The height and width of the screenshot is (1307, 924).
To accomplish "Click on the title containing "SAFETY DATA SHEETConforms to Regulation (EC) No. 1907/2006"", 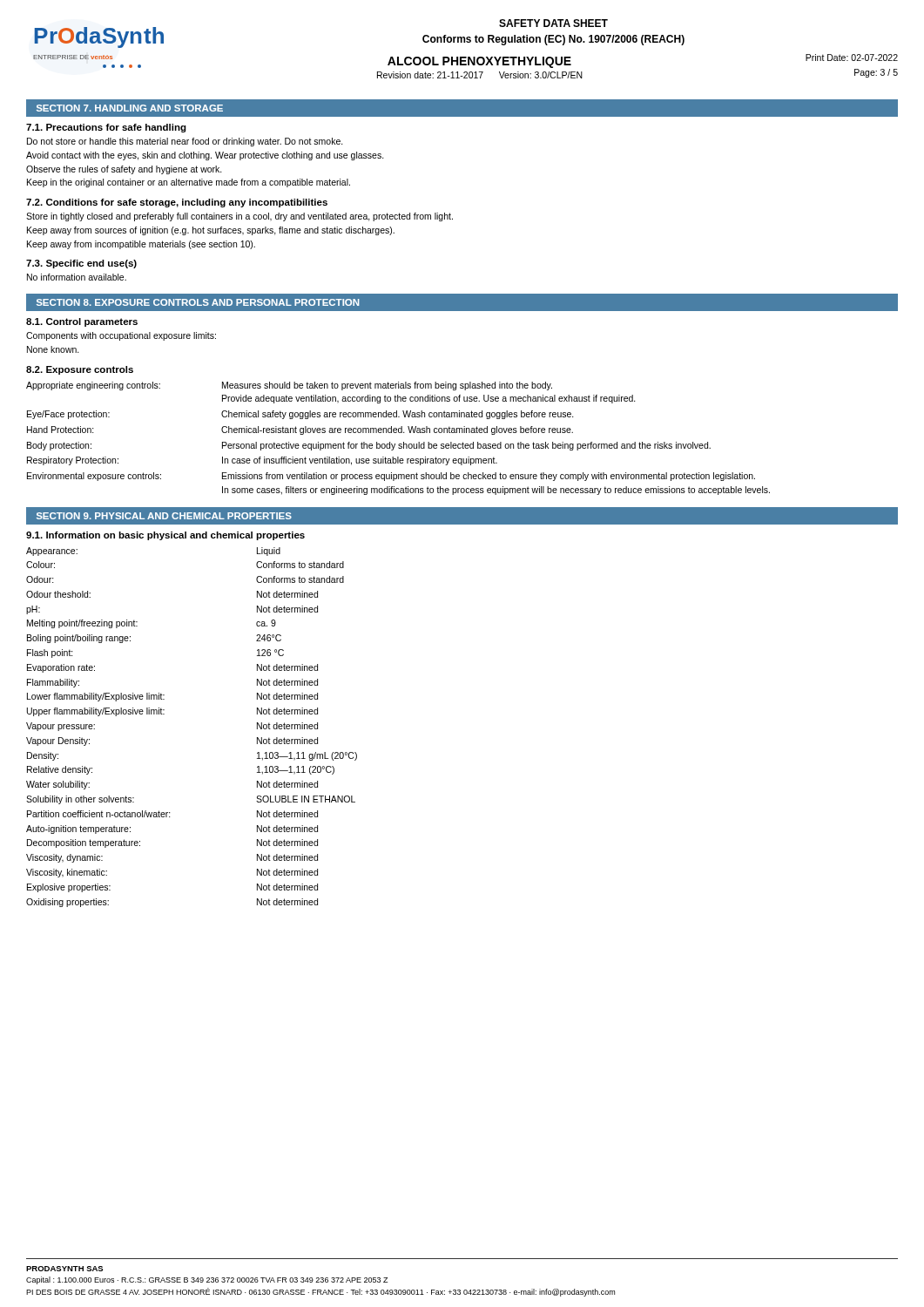I will click(553, 31).
